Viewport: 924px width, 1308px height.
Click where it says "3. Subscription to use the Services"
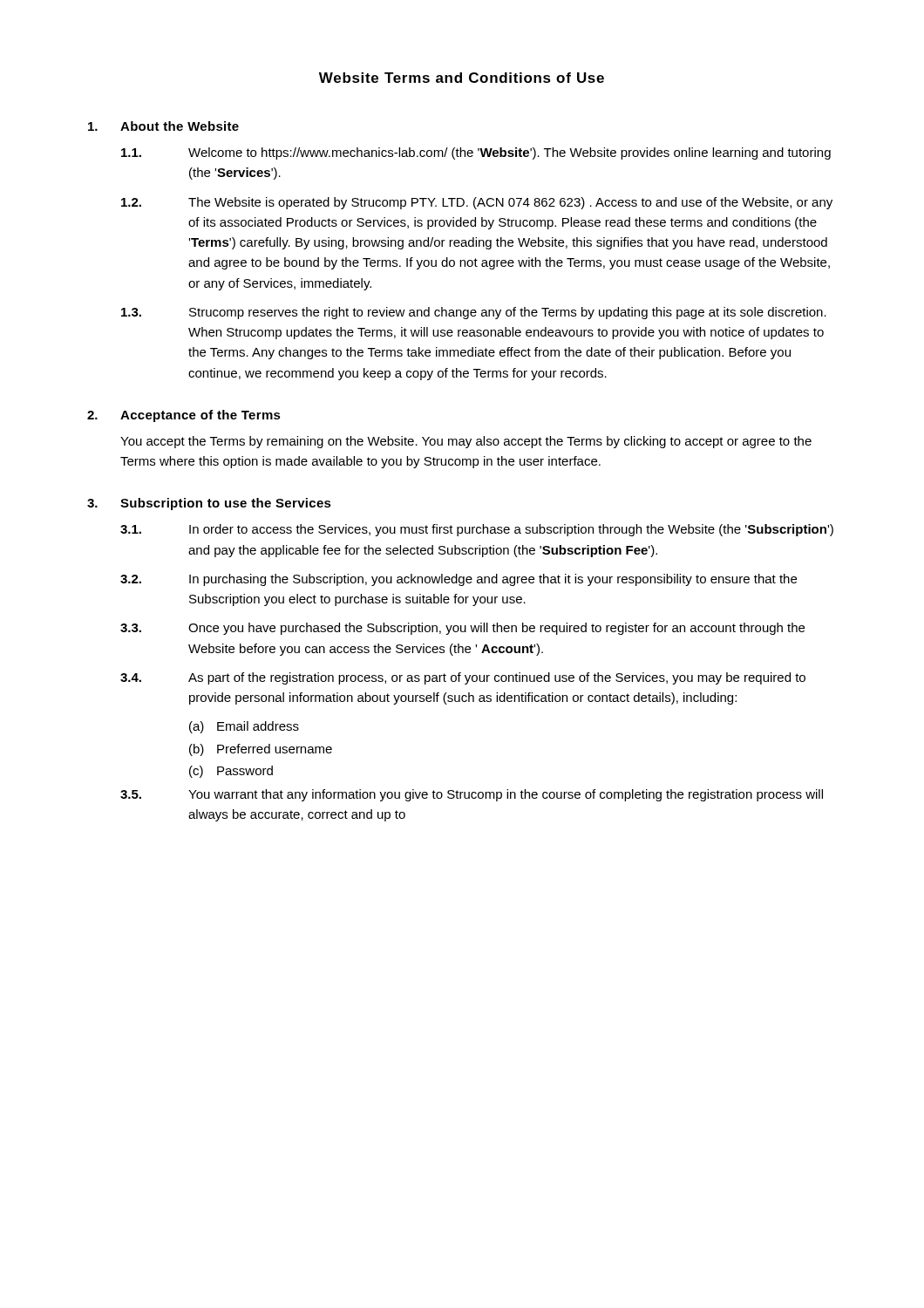pyautogui.click(x=209, y=503)
